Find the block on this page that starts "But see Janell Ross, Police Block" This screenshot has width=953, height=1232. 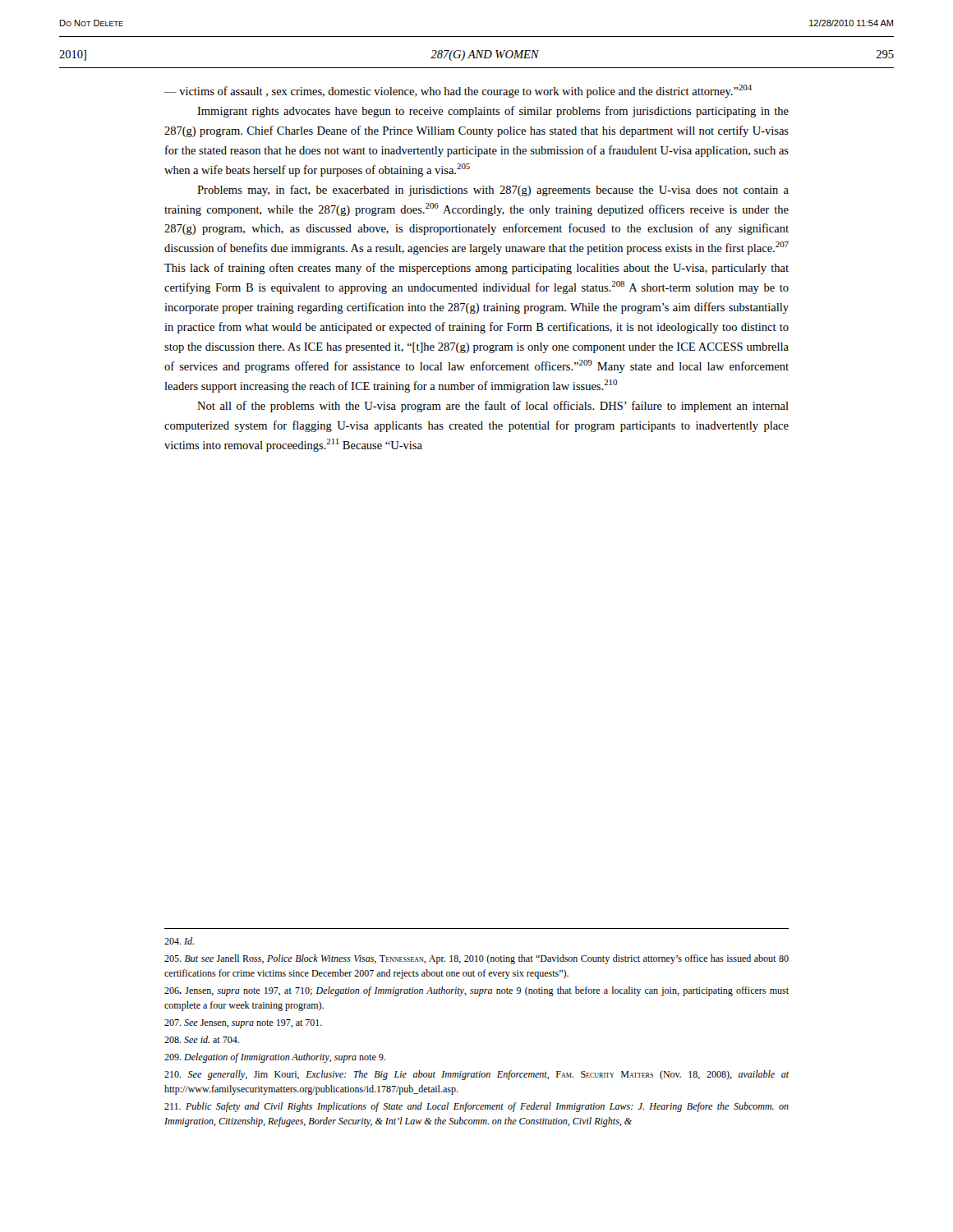tap(476, 966)
